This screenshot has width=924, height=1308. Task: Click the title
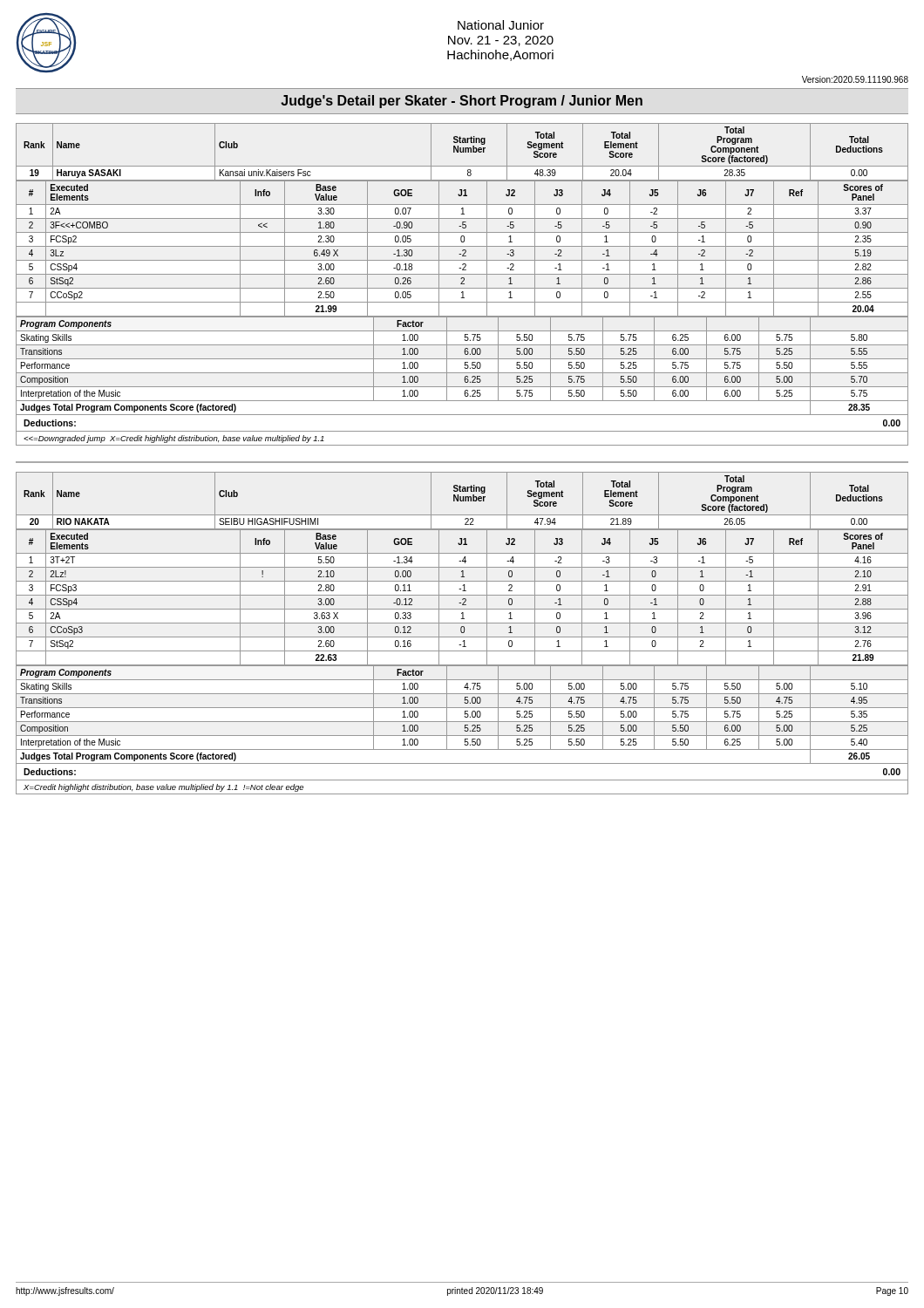462,101
